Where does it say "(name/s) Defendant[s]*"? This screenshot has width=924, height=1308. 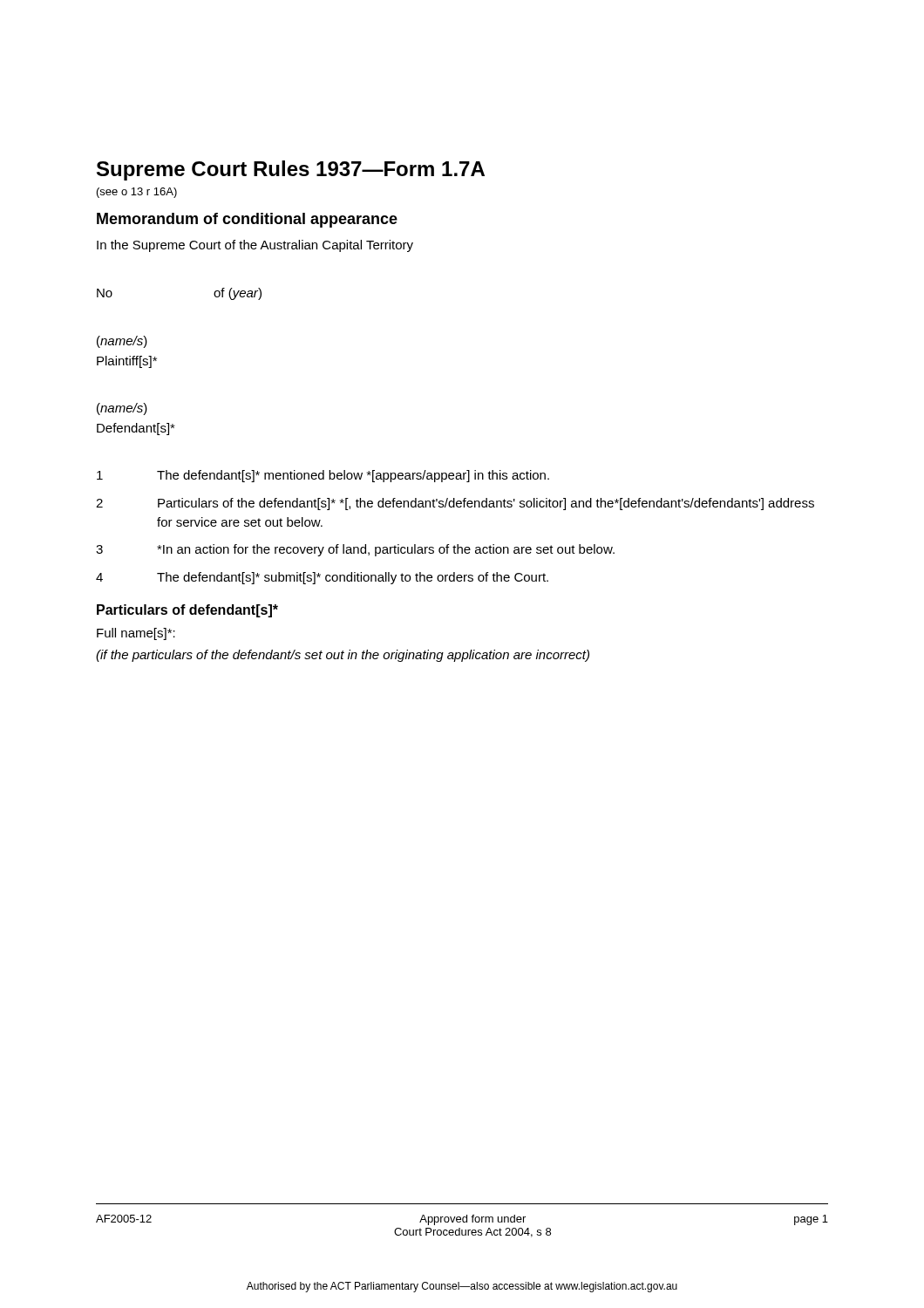coord(136,417)
